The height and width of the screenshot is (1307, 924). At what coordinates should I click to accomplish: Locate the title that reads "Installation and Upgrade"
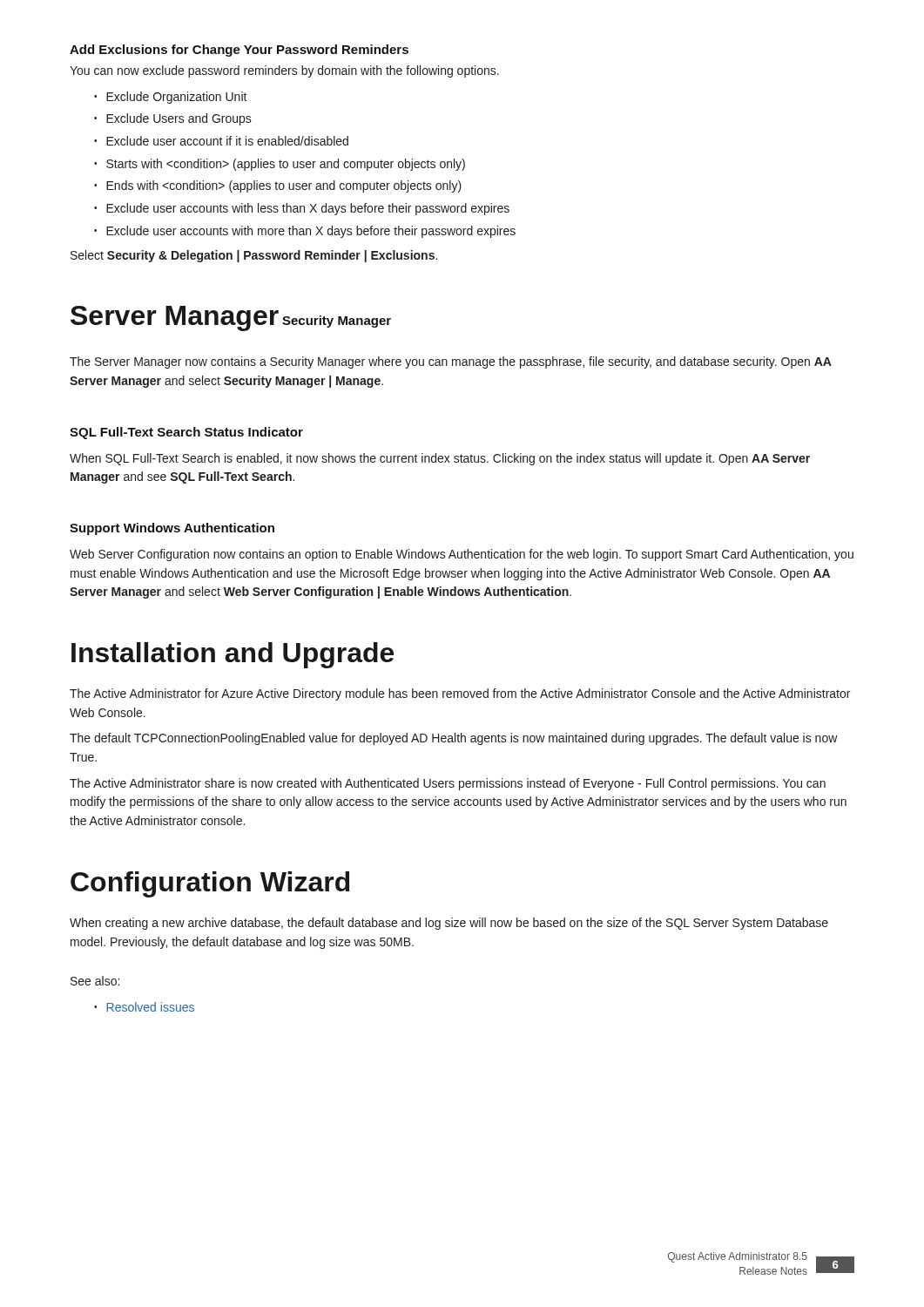click(x=232, y=653)
